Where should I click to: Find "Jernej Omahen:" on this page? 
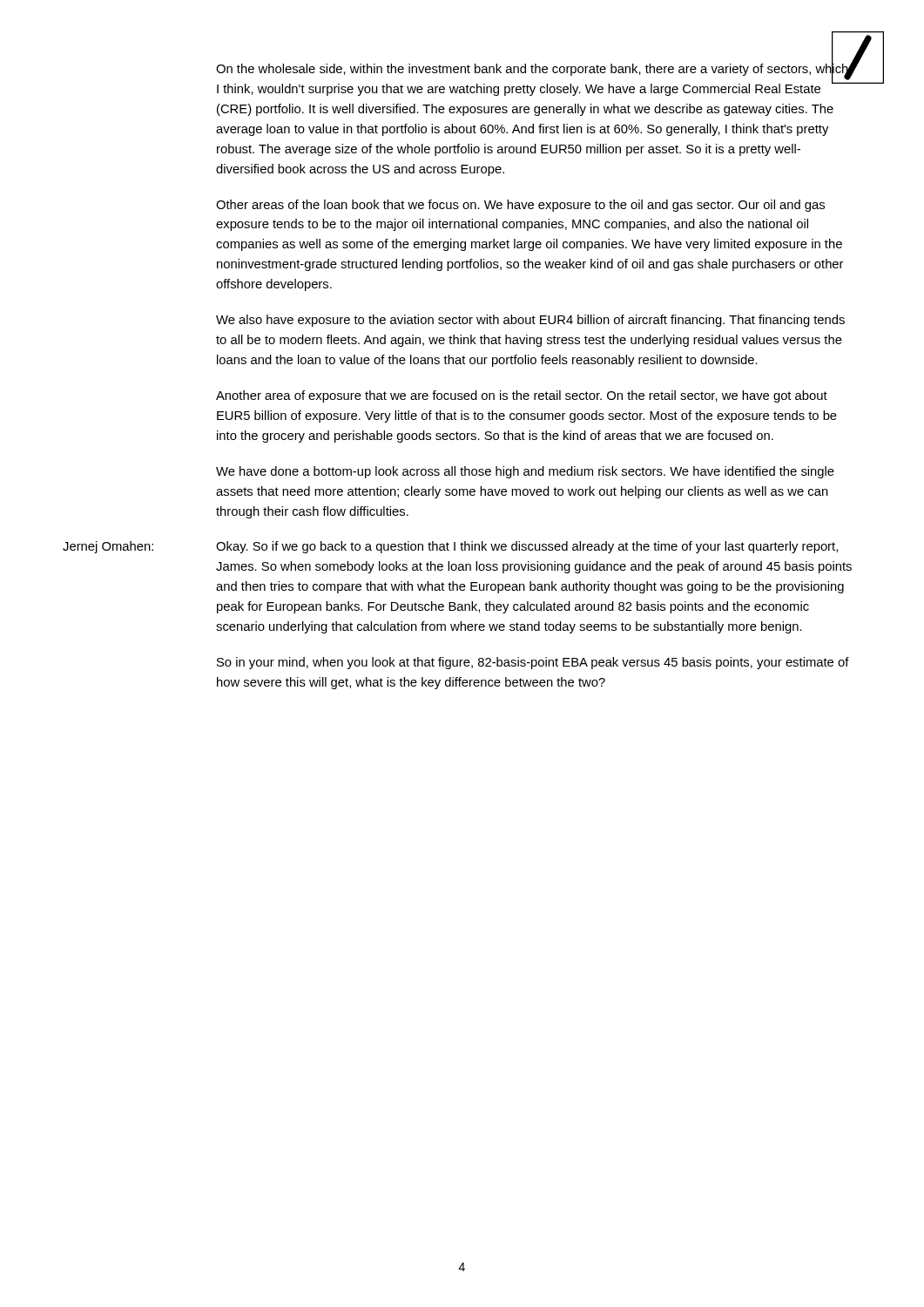tap(109, 547)
